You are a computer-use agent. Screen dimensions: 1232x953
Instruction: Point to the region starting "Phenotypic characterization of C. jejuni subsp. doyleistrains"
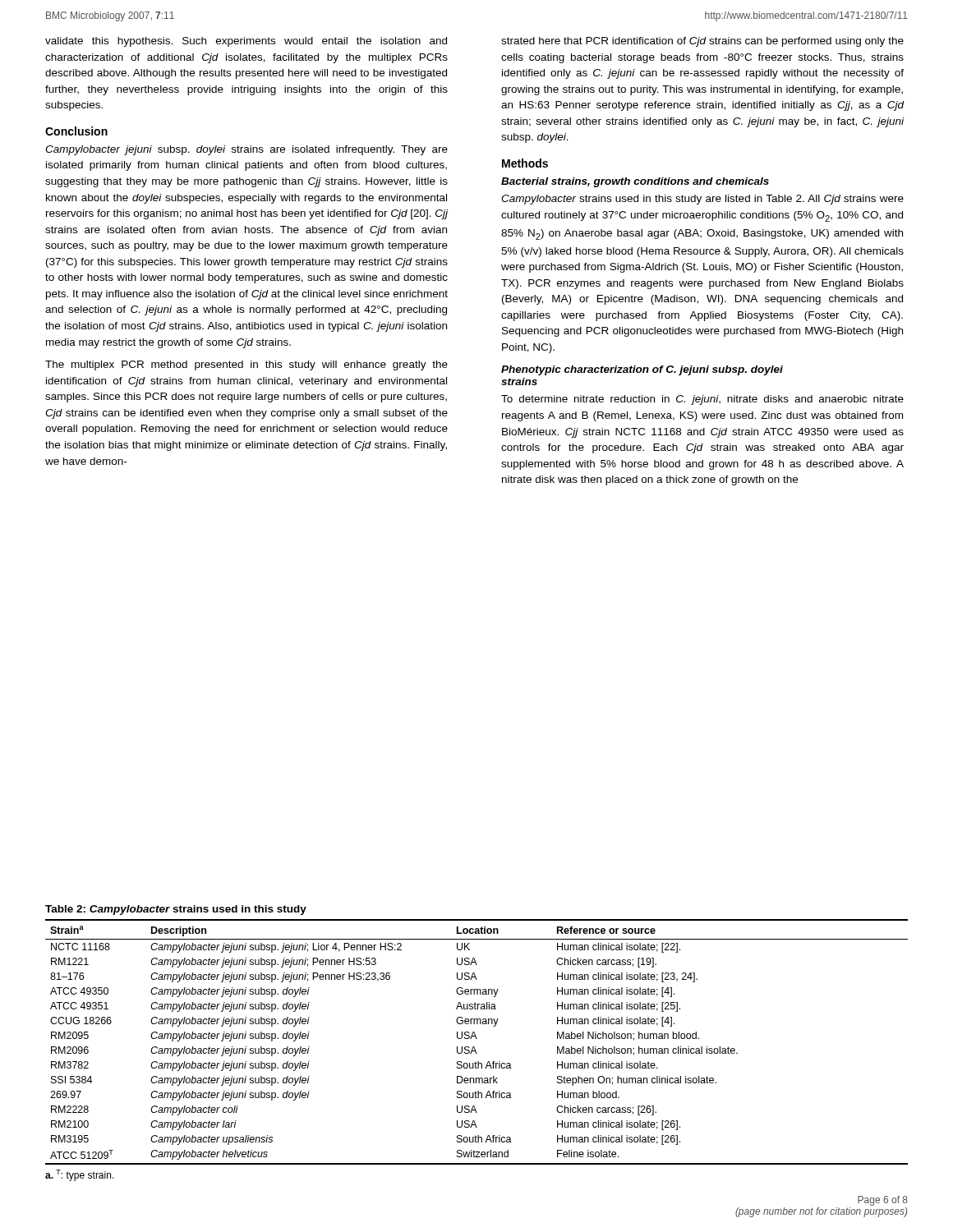pos(642,376)
